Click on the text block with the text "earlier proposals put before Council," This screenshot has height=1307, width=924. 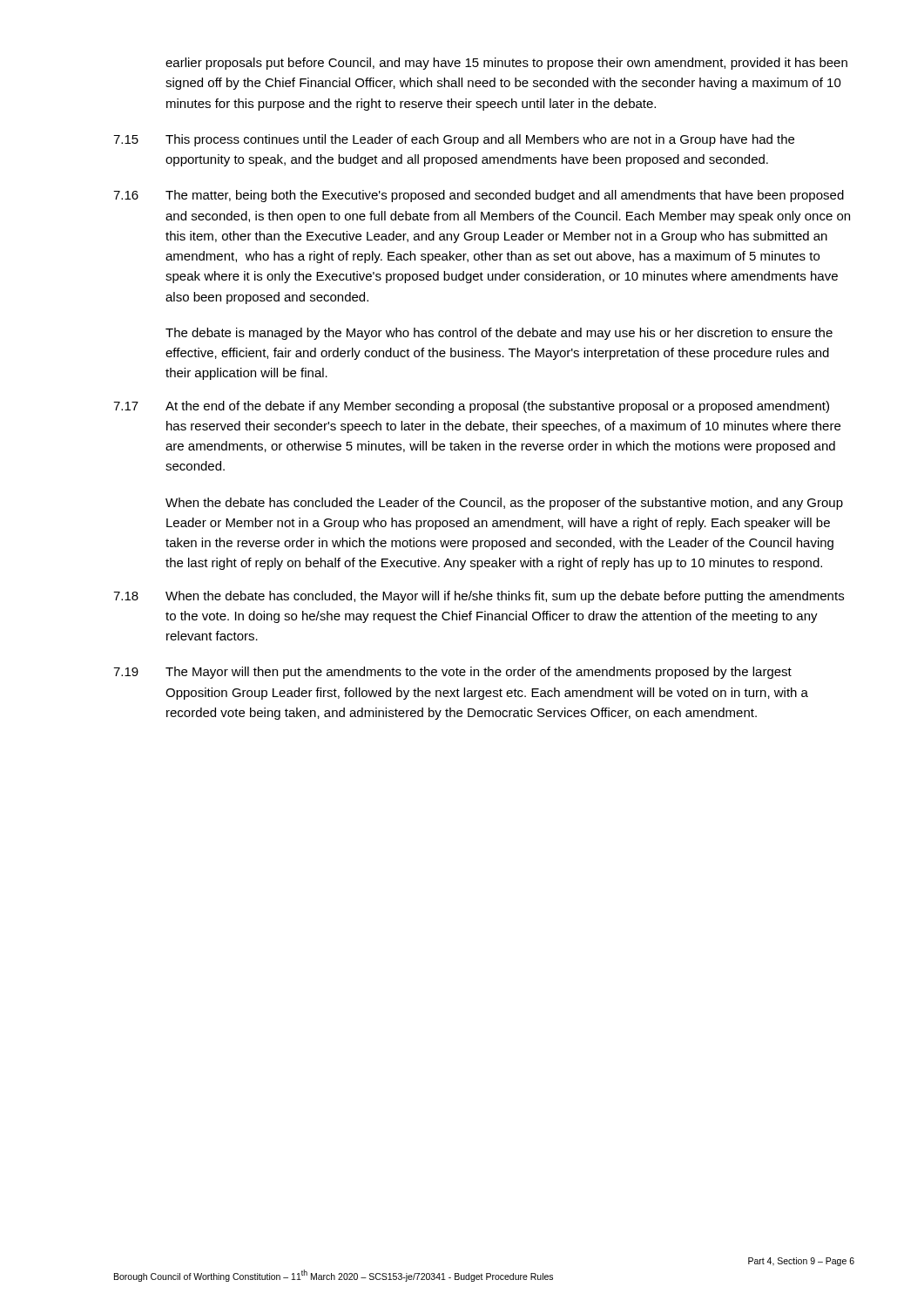[x=507, y=83]
